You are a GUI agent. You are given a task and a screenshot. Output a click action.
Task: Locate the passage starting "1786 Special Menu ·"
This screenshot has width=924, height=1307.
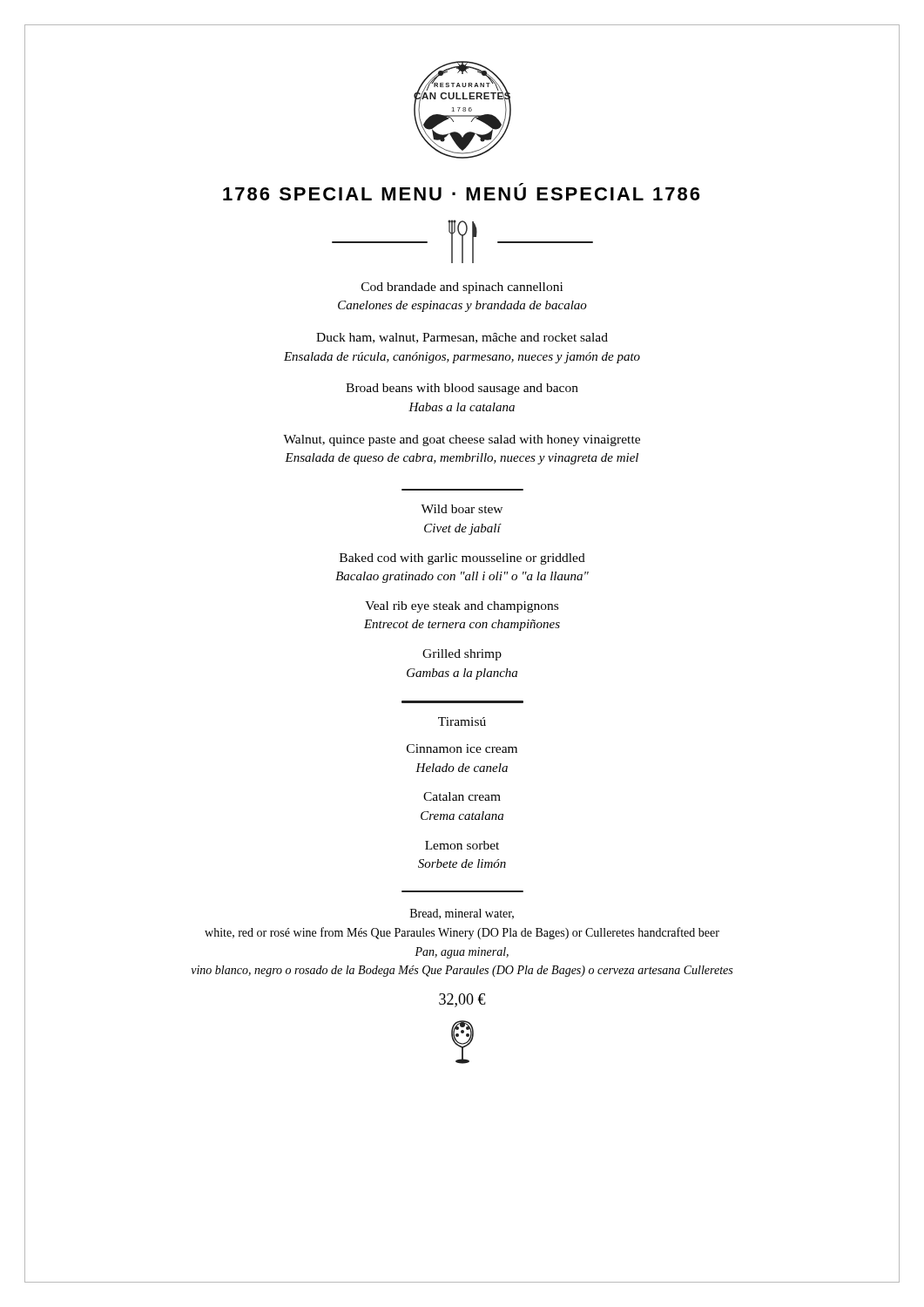462,194
